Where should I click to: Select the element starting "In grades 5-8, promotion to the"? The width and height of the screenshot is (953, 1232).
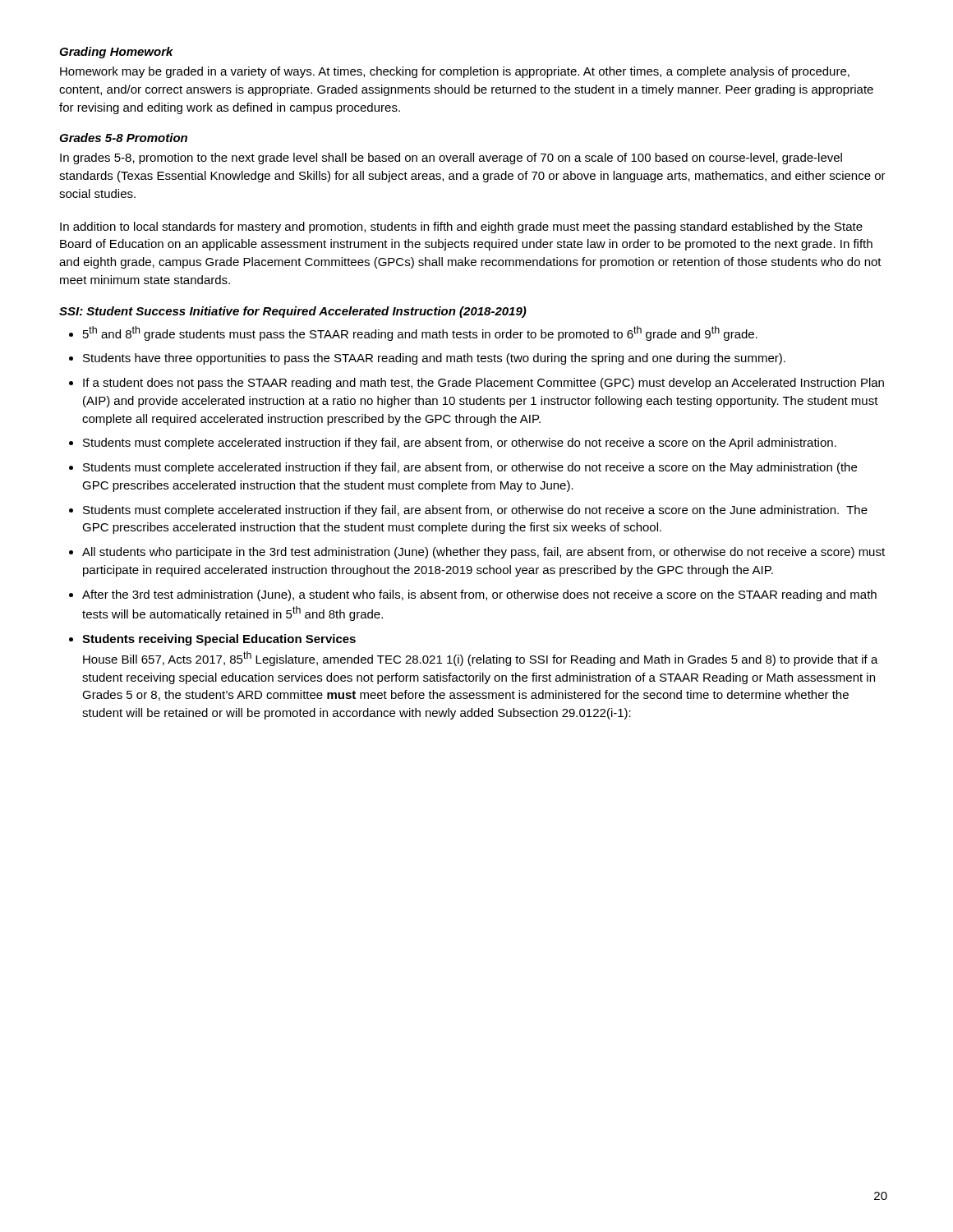(473, 176)
